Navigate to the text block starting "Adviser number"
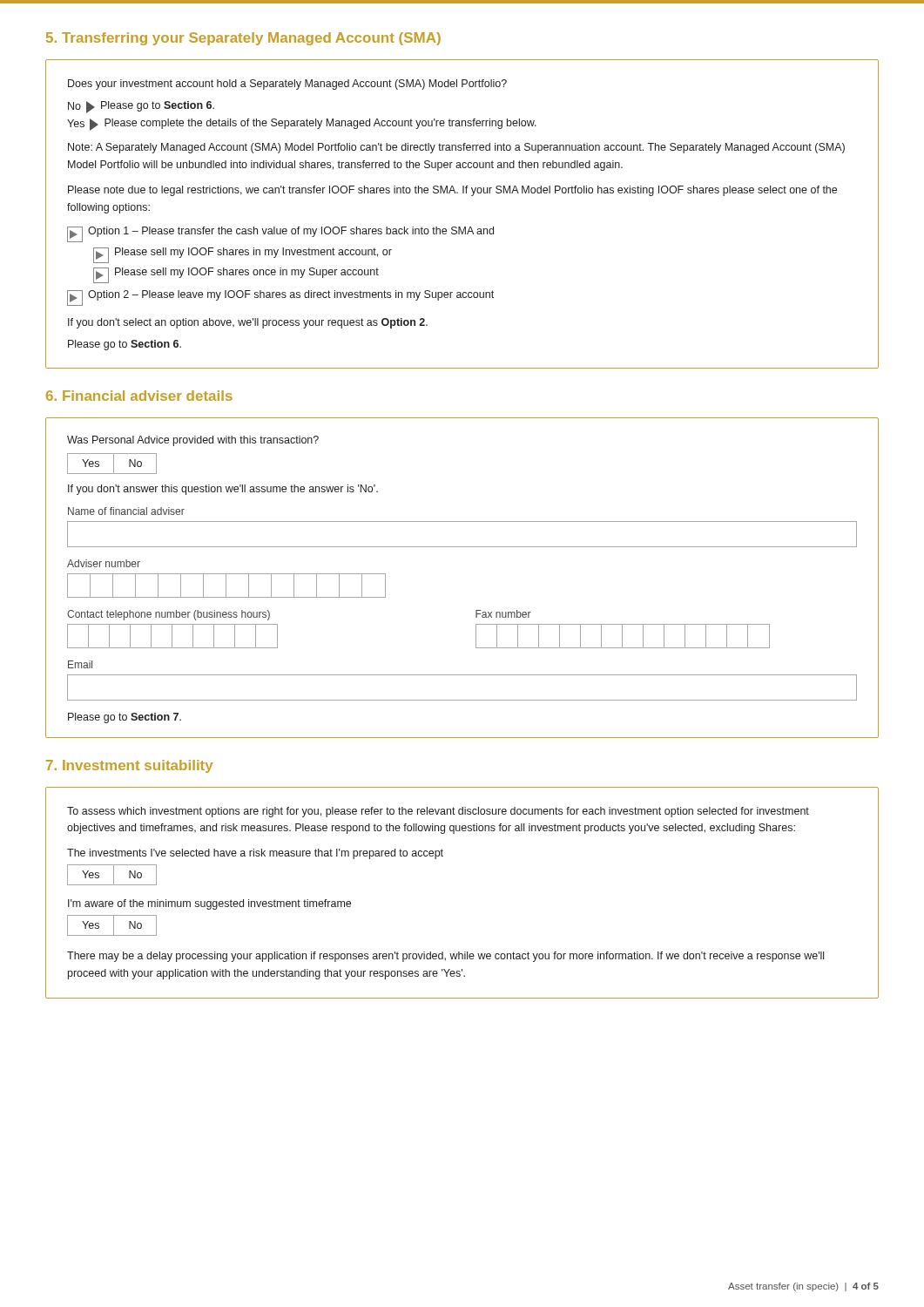 tap(104, 563)
